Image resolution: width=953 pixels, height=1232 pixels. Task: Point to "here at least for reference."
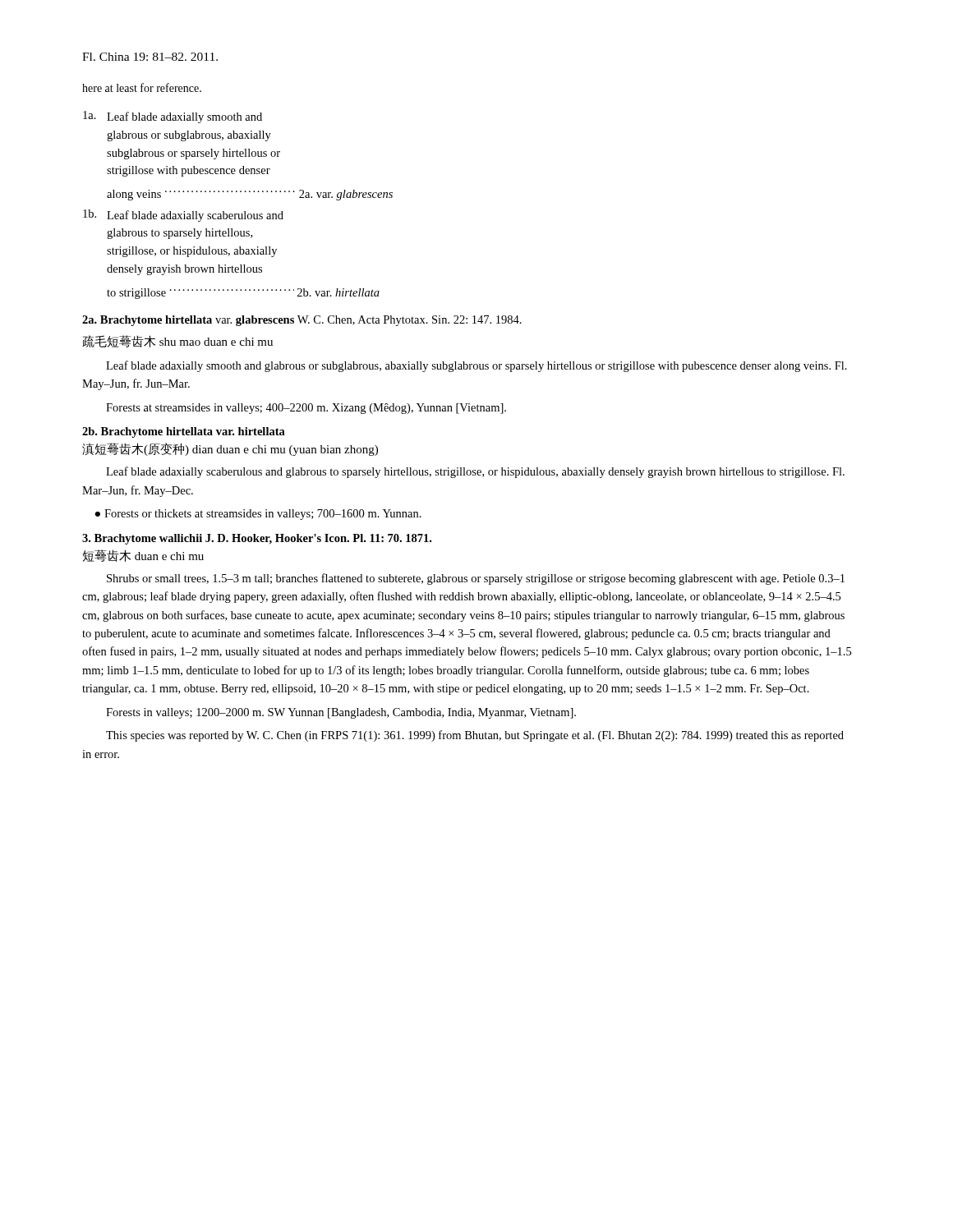click(142, 88)
